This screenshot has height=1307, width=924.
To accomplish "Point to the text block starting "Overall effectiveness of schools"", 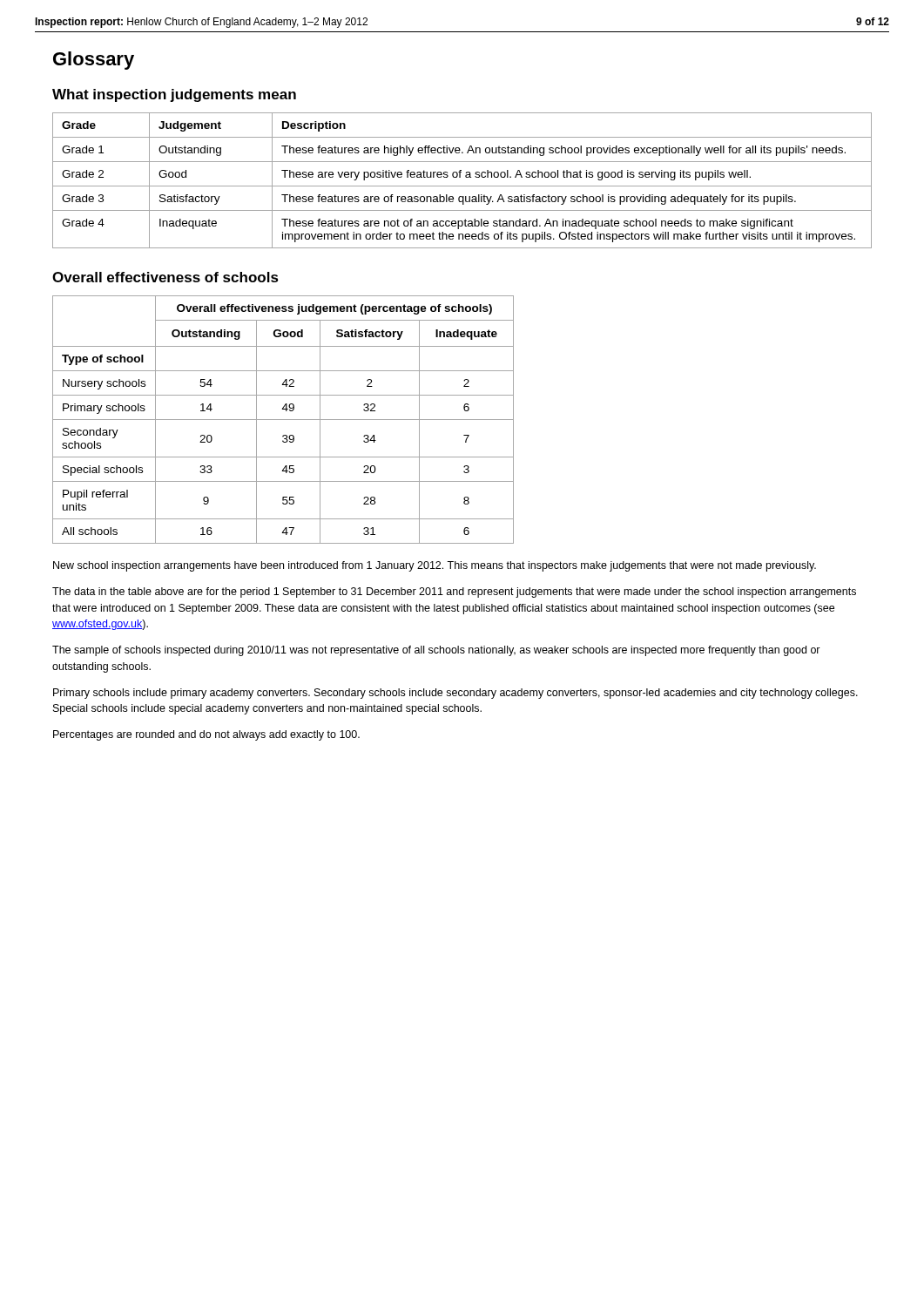I will [165, 278].
